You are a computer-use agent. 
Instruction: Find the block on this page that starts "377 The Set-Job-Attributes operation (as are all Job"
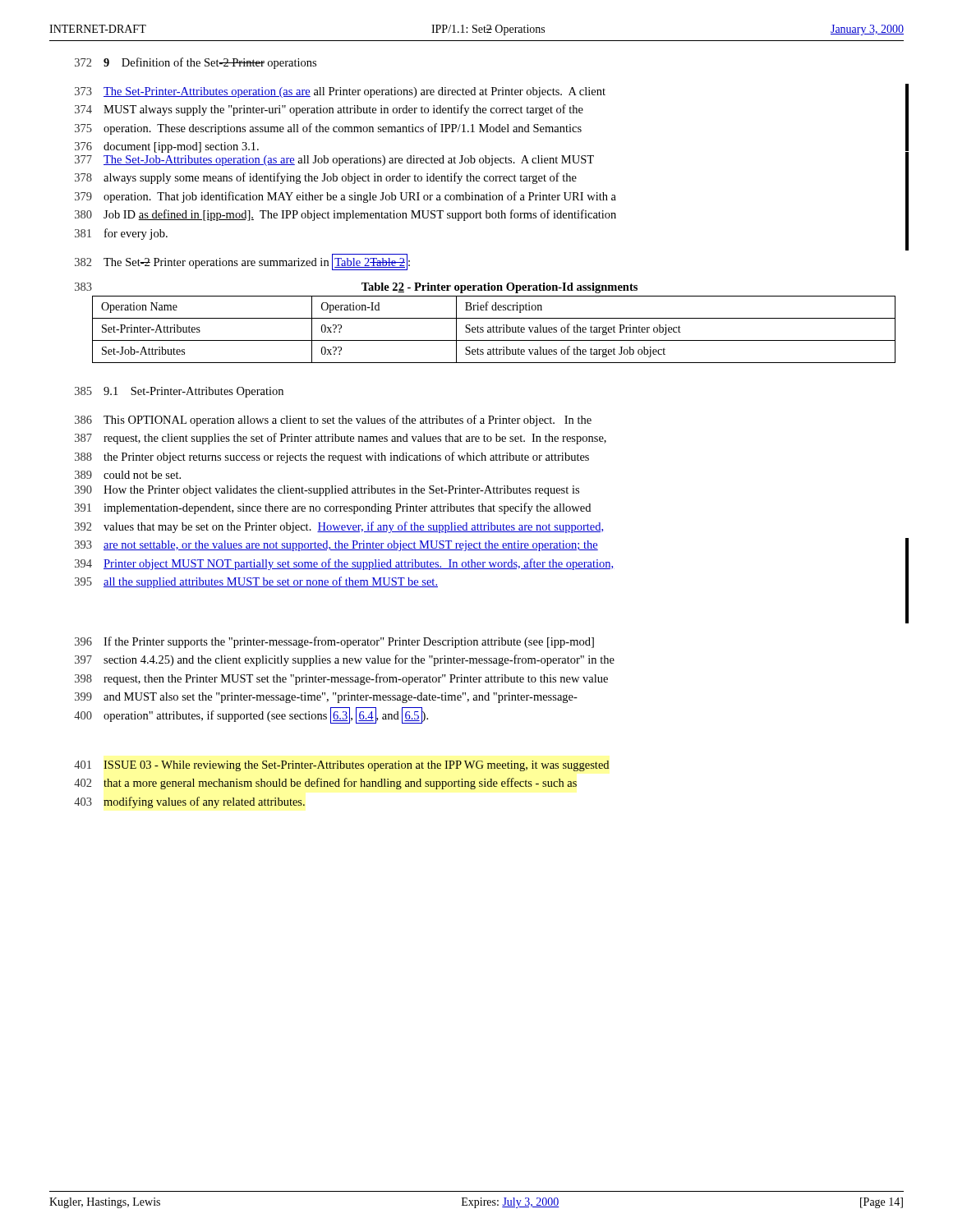click(472, 196)
